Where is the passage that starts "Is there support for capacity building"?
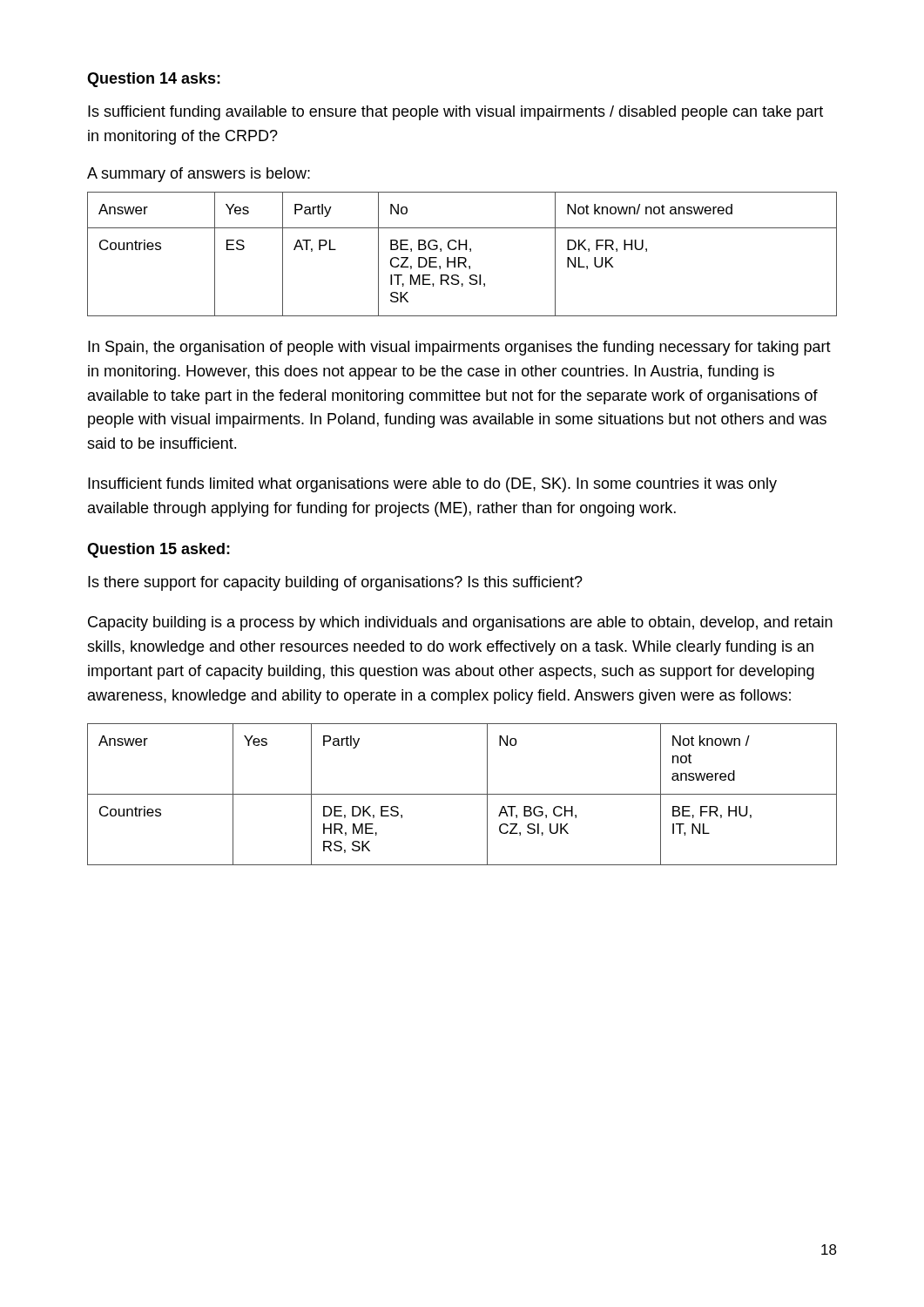924x1307 pixels. 335,582
